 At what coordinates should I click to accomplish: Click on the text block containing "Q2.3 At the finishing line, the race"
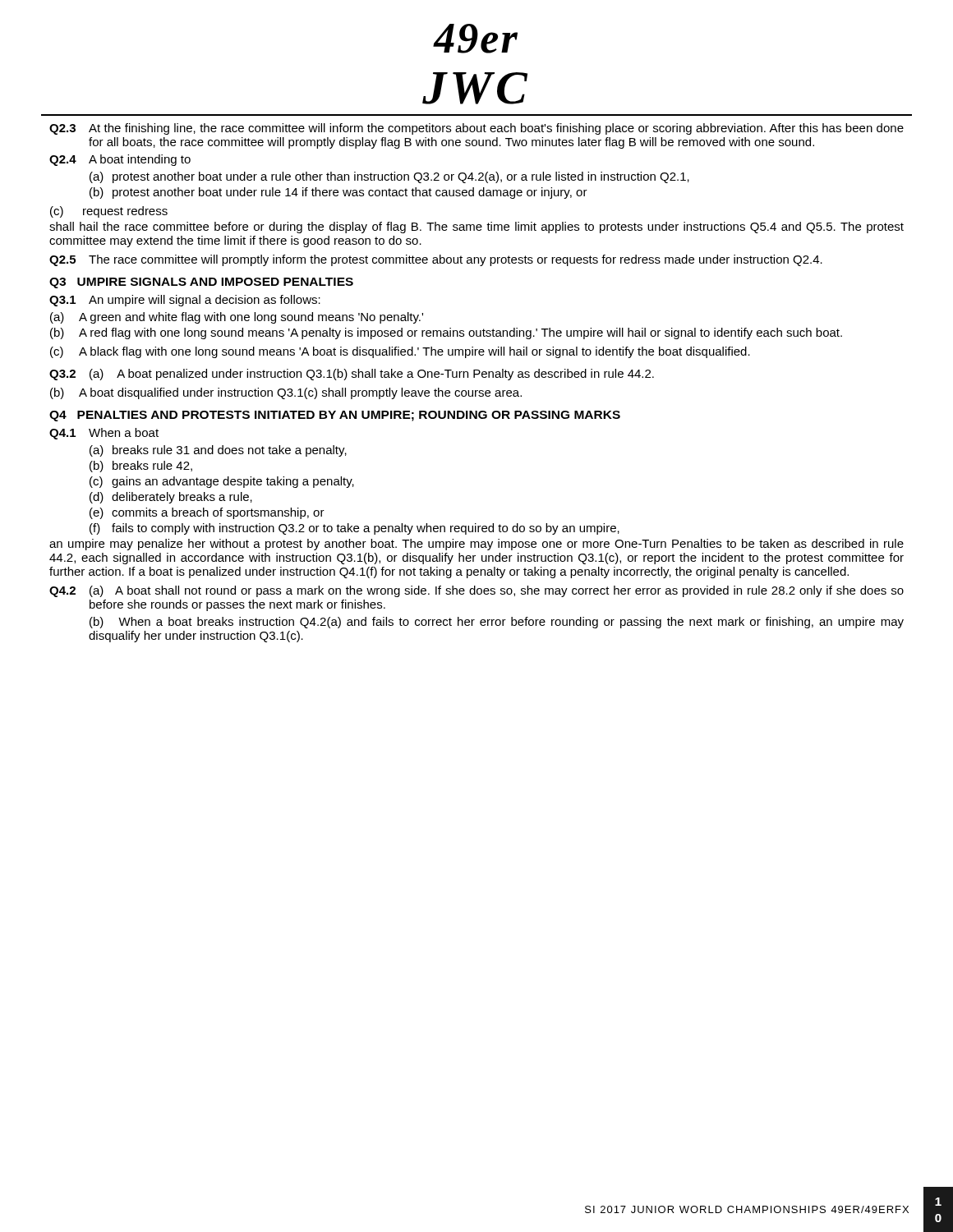pos(476,135)
